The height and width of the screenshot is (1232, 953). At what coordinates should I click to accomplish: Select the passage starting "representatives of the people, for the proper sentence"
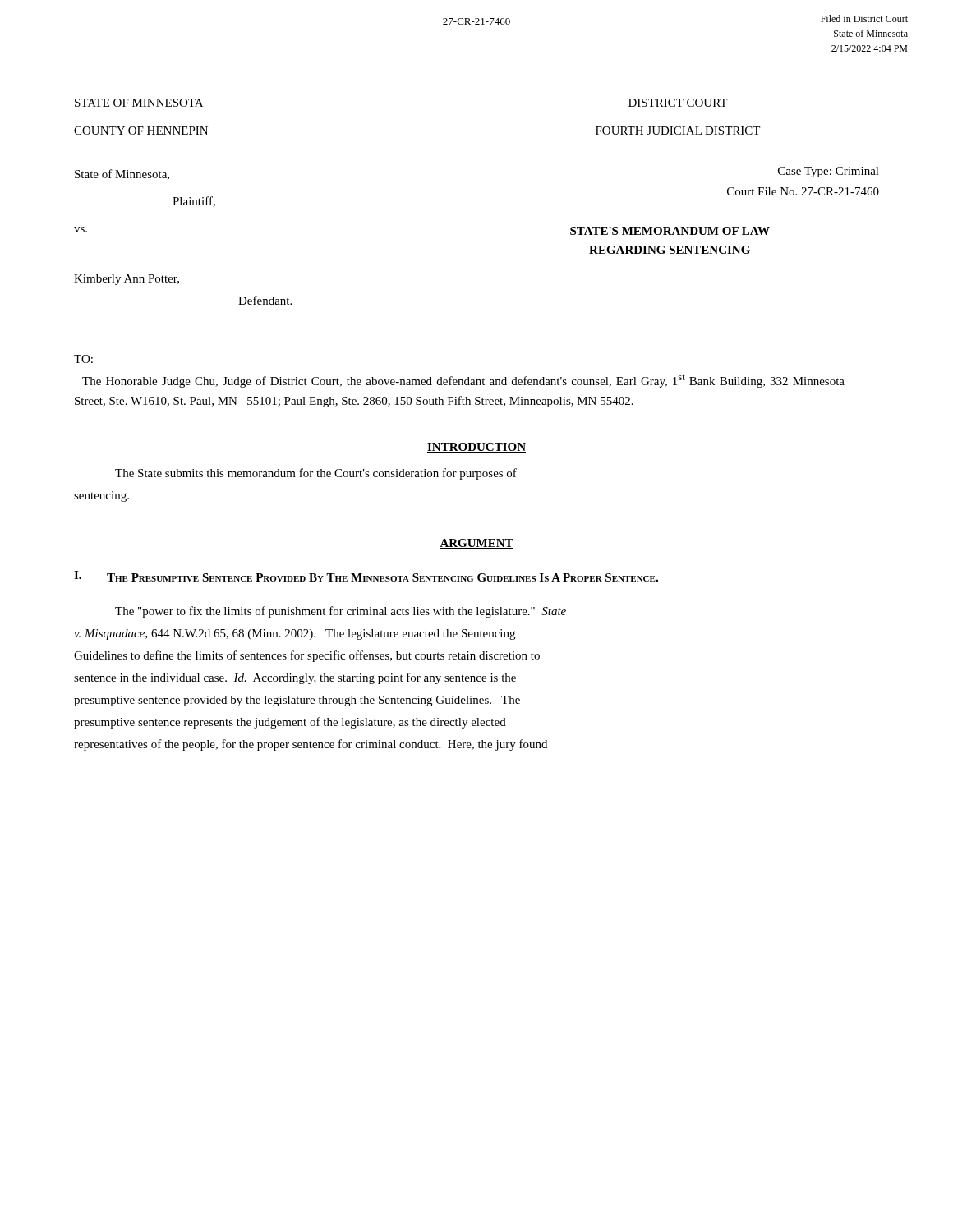pyautogui.click(x=311, y=744)
